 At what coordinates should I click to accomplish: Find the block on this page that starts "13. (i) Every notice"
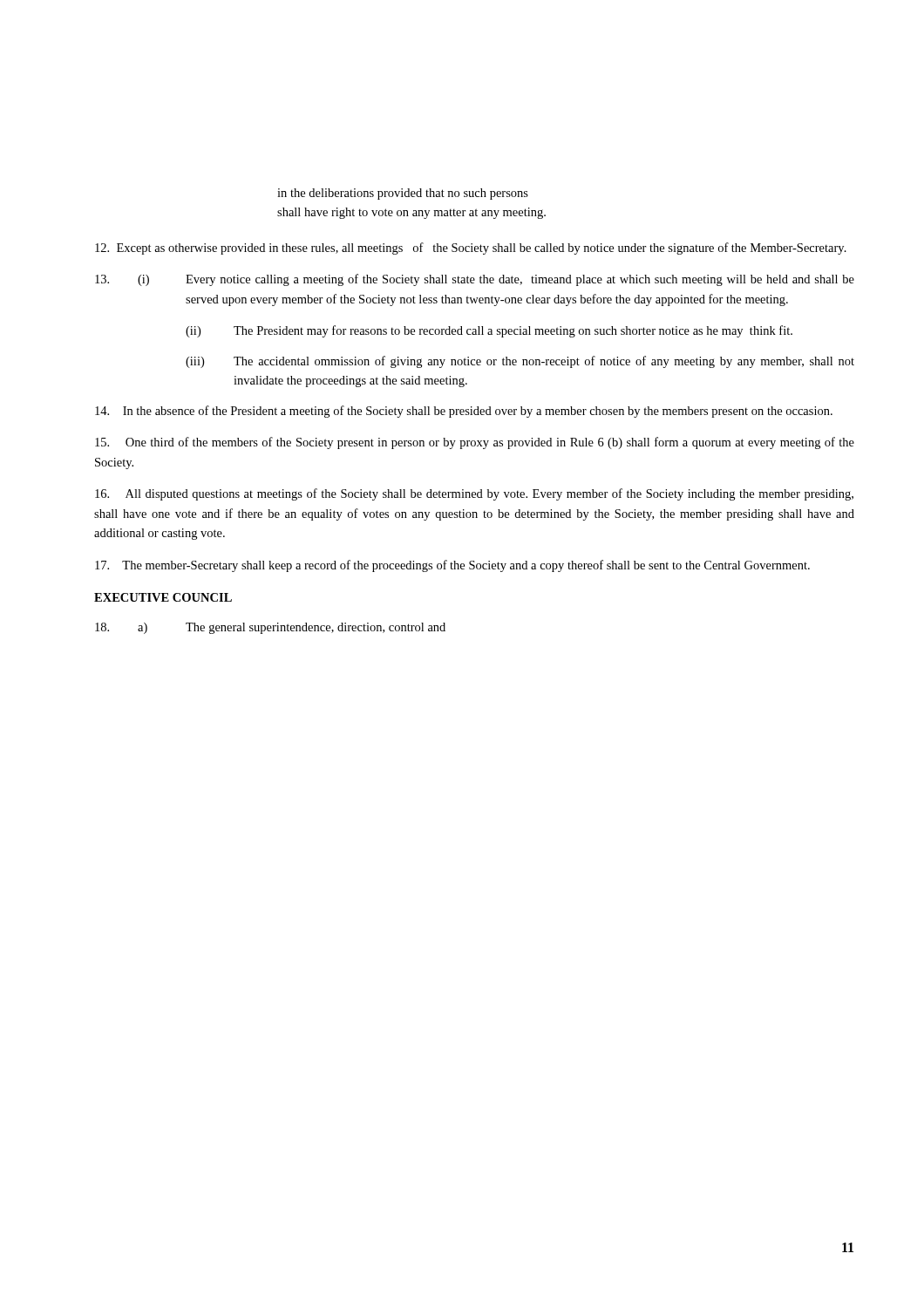pyautogui.click(x=474, y=289)
